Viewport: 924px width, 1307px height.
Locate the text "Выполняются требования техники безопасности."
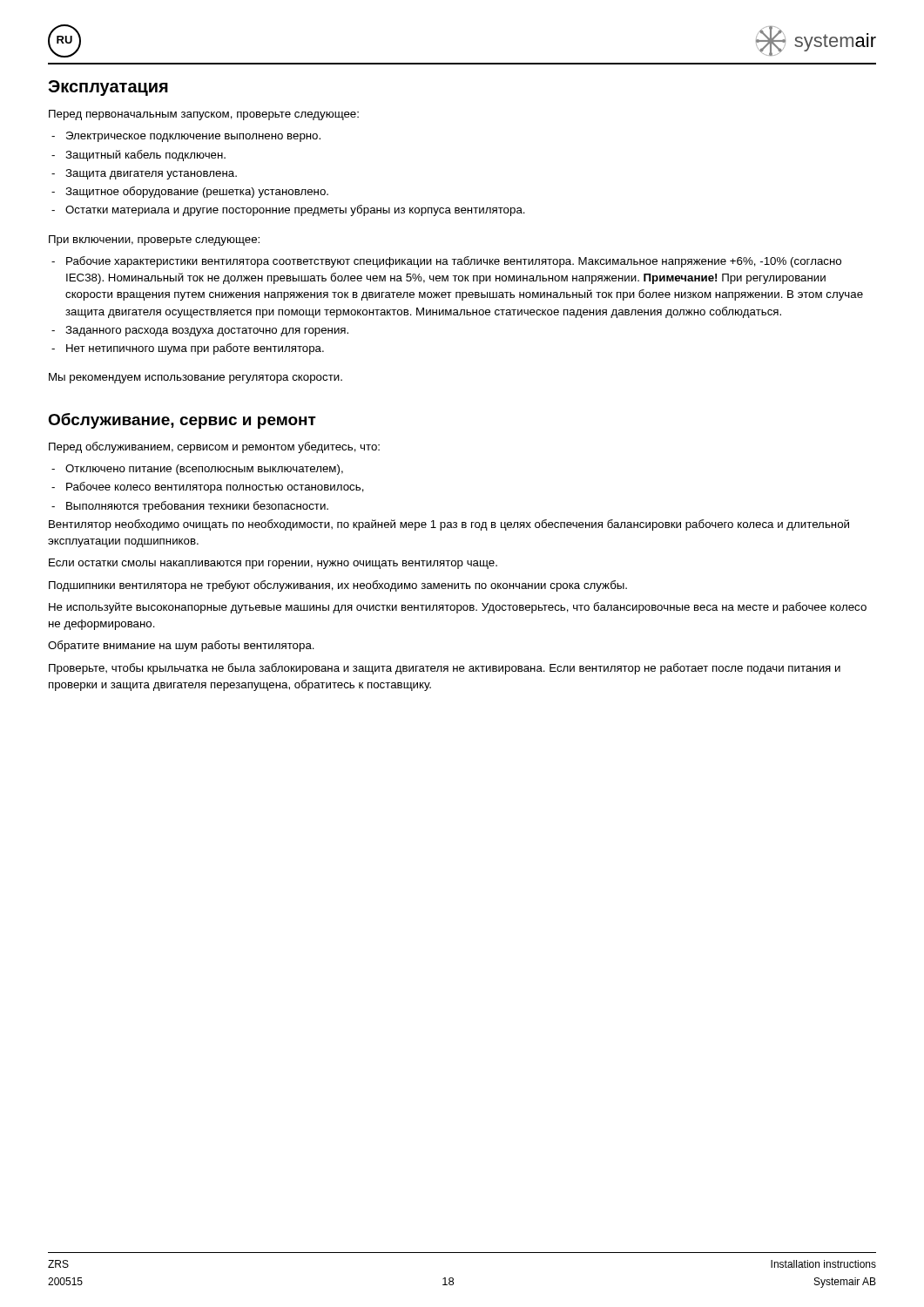197,505
